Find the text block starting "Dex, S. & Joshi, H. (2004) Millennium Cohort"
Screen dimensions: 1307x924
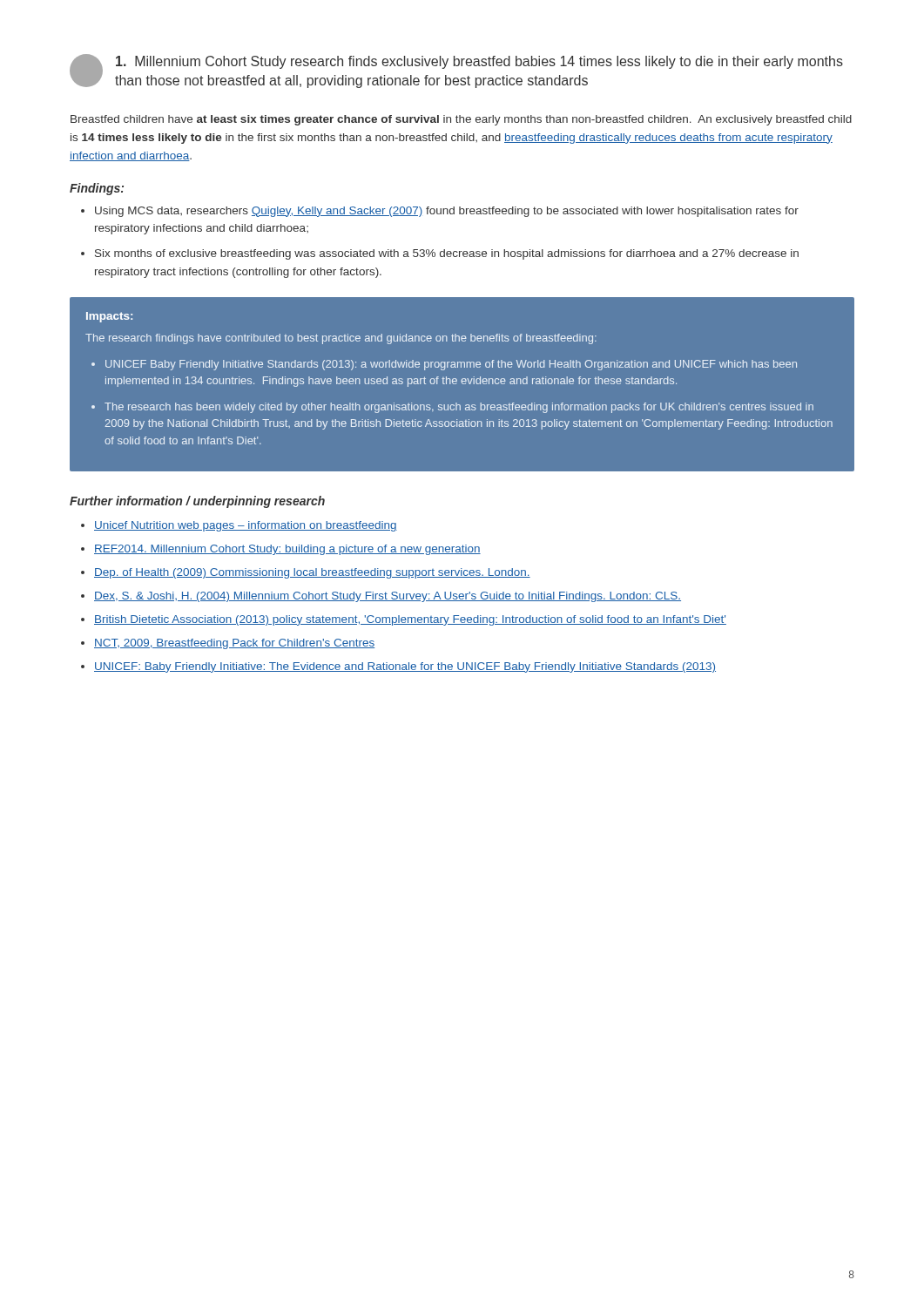tap(388, 596)
